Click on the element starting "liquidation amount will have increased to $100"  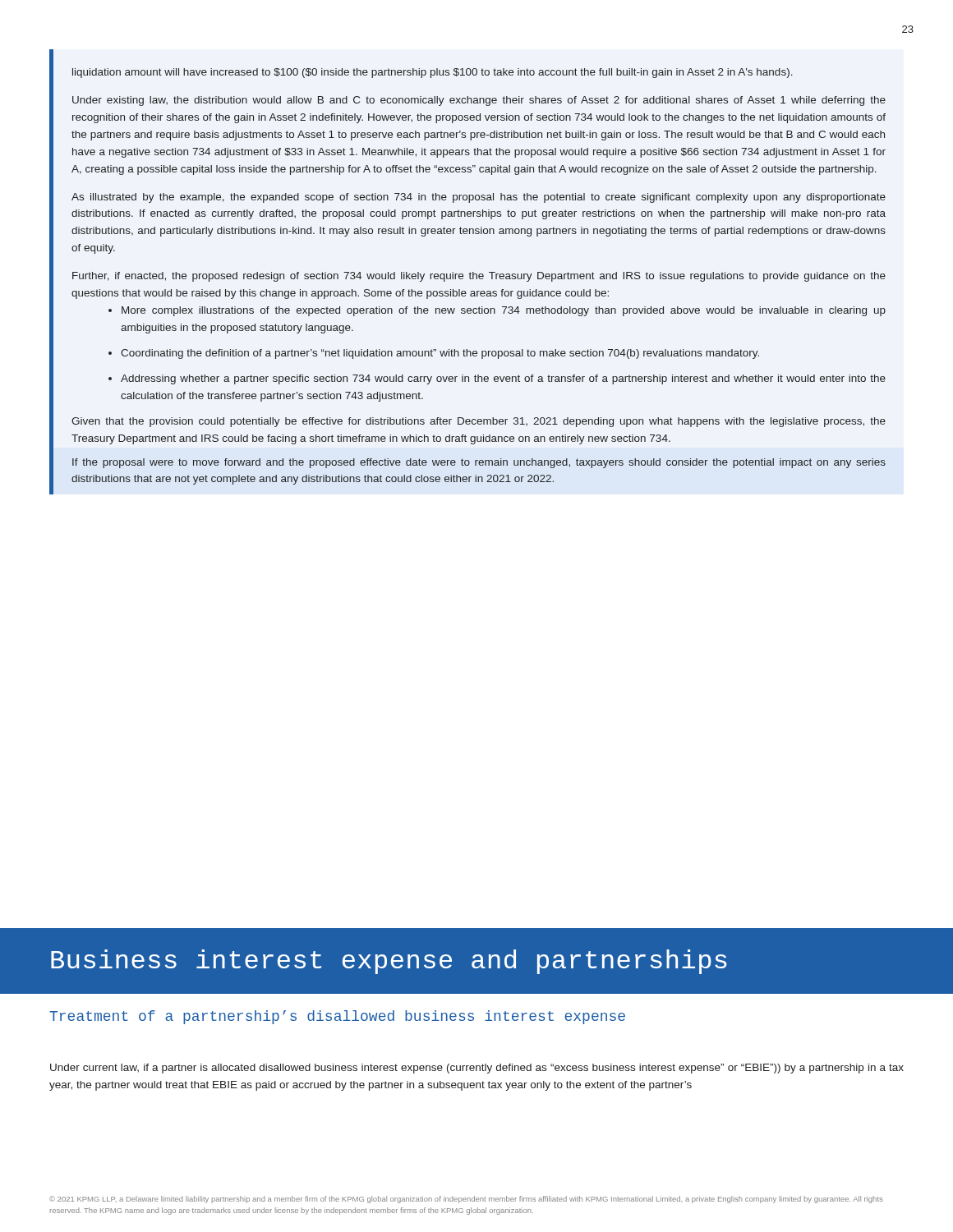(x=479, y=183)
